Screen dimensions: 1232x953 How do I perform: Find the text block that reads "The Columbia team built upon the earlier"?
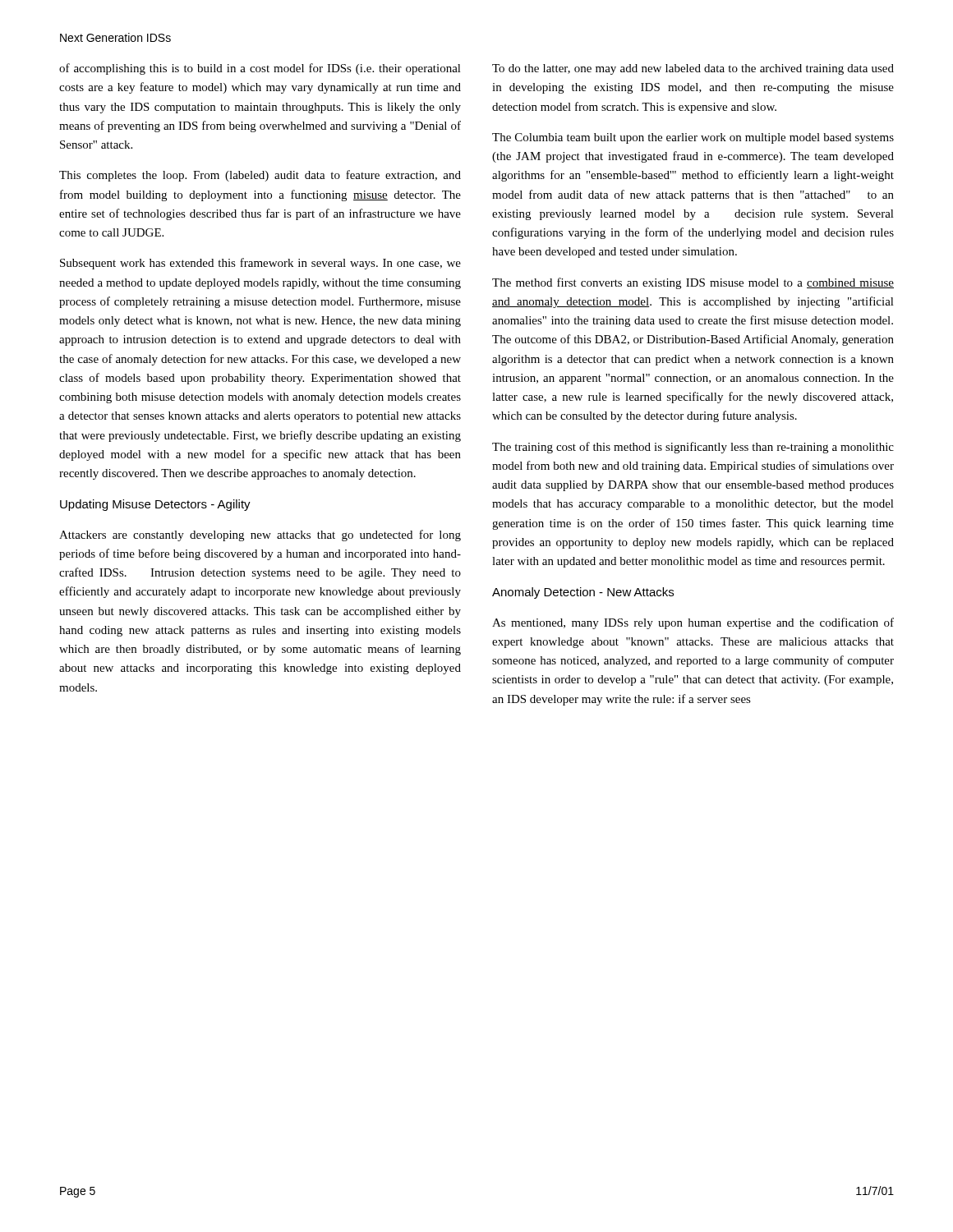[x=693, y=195]
